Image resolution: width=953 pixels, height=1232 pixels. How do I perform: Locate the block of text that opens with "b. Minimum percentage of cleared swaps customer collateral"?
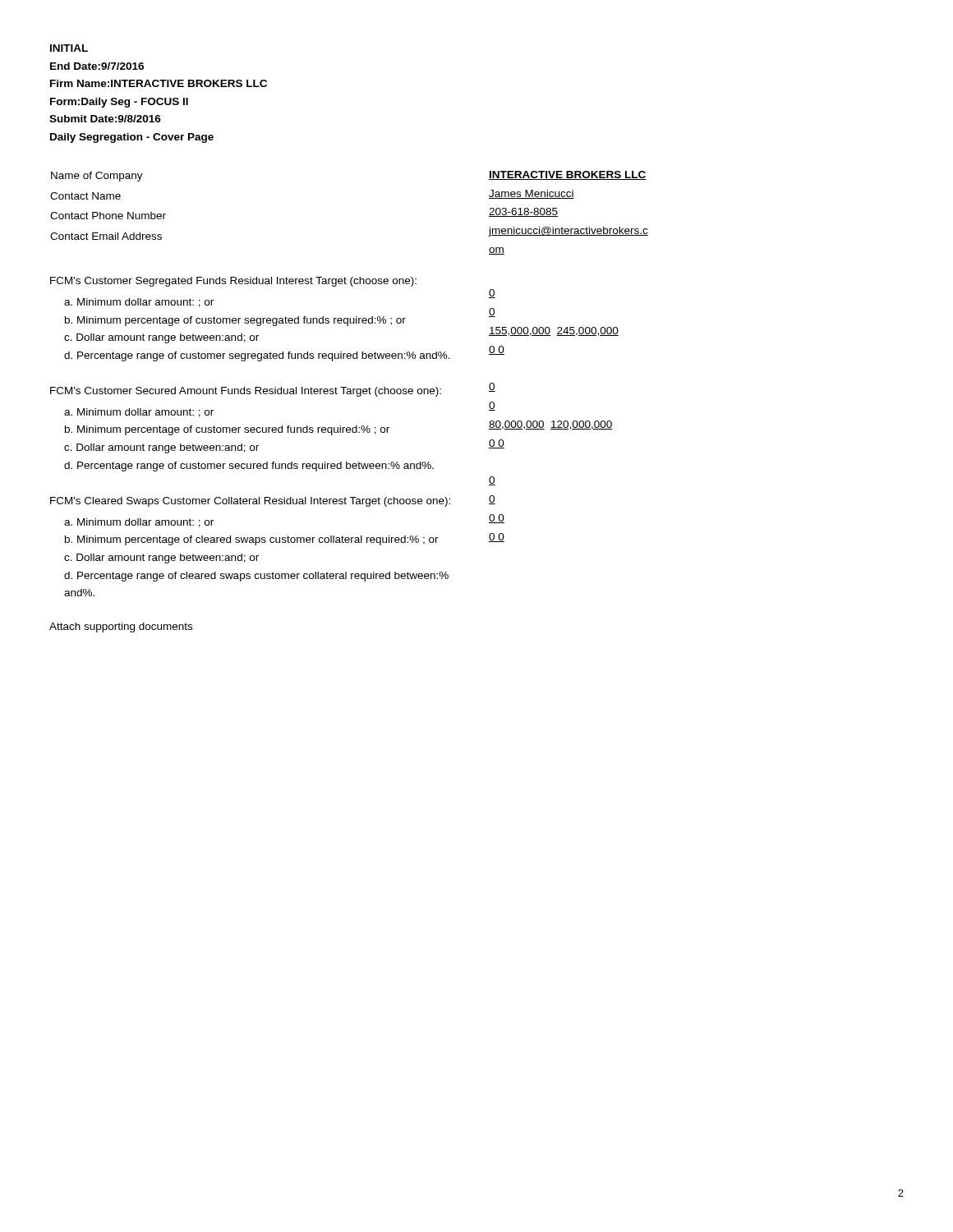[x=251, y=540]
